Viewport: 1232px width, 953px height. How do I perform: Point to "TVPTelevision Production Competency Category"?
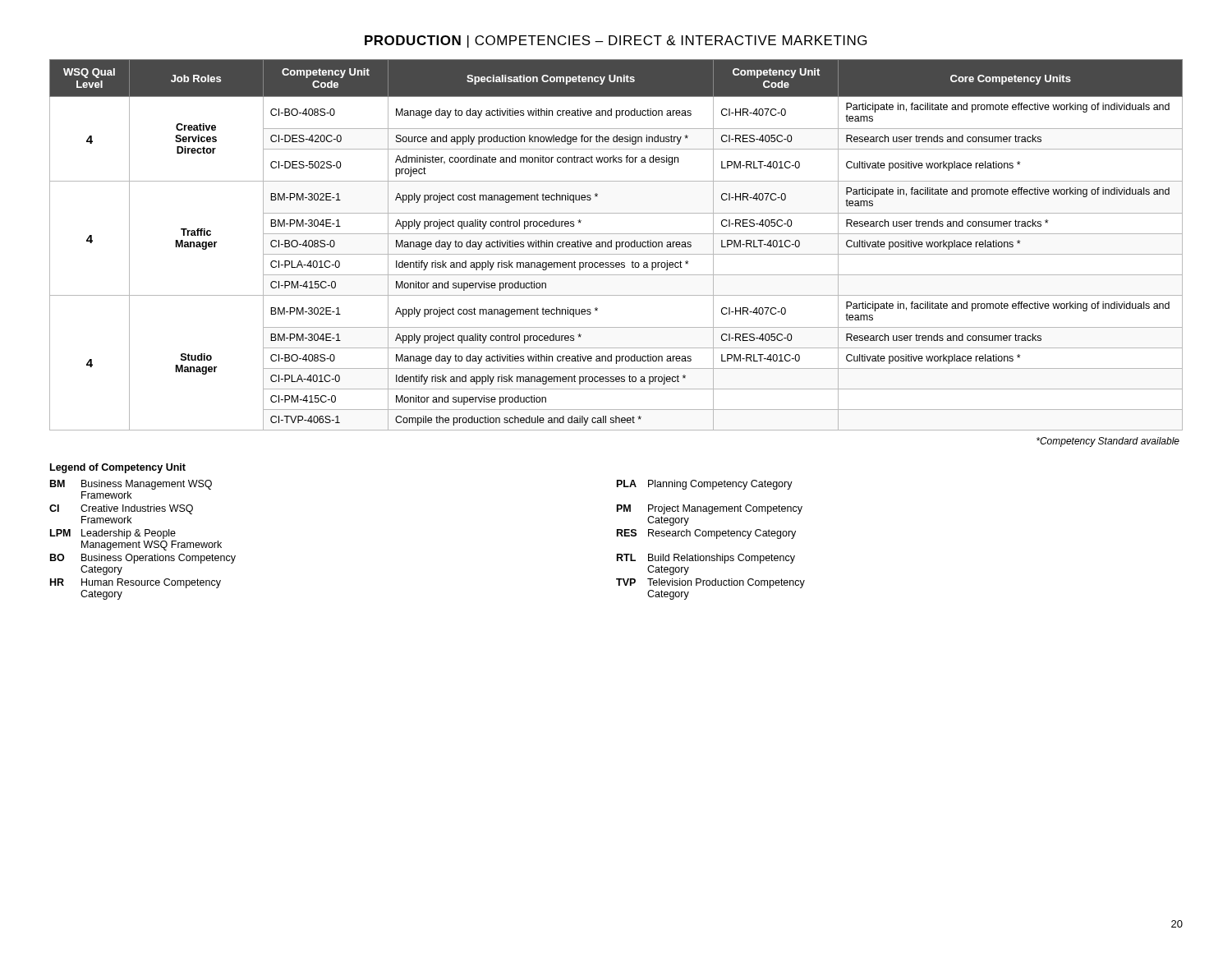[710, 588]
